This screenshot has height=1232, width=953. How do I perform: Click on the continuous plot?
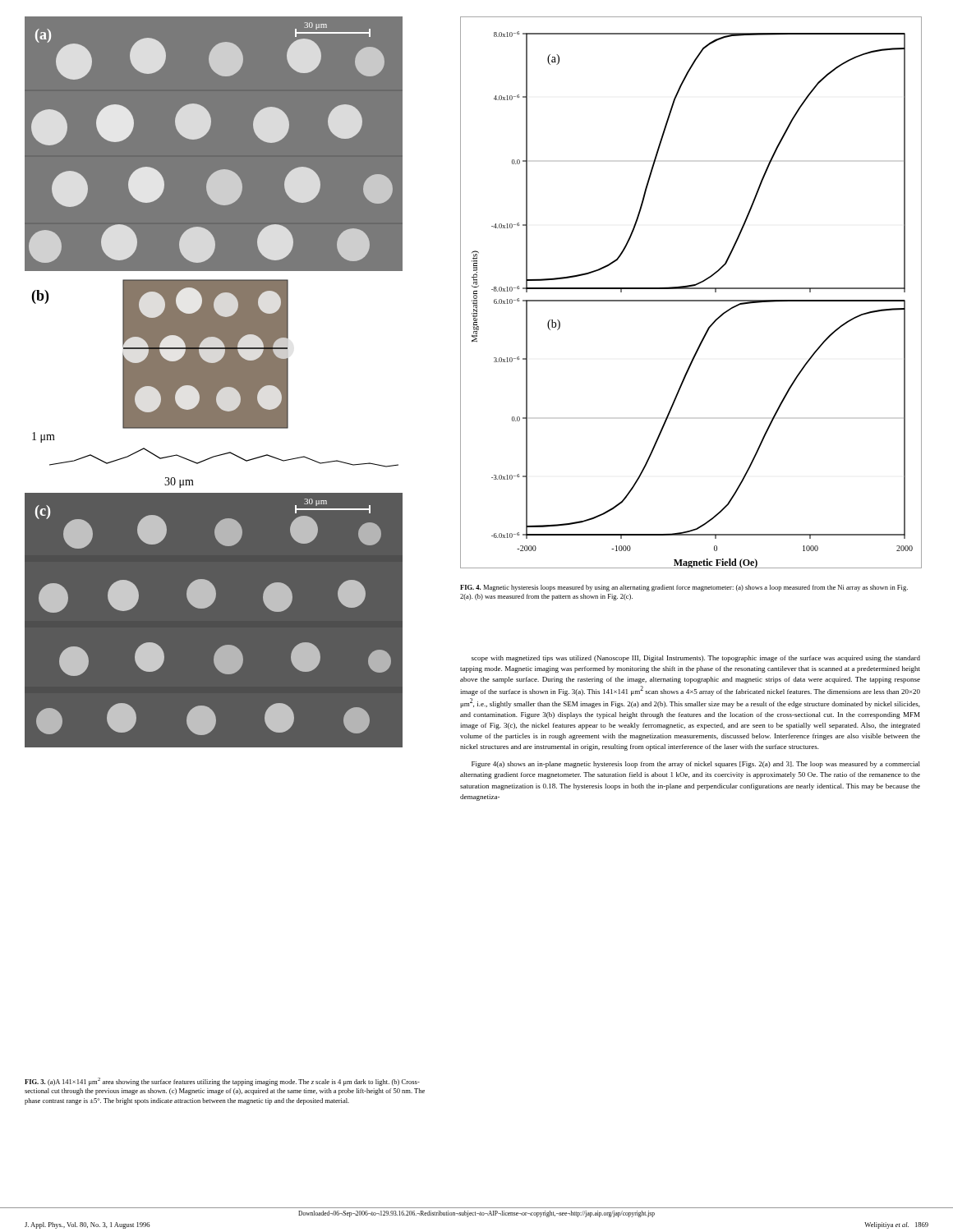tap(690, 292)
